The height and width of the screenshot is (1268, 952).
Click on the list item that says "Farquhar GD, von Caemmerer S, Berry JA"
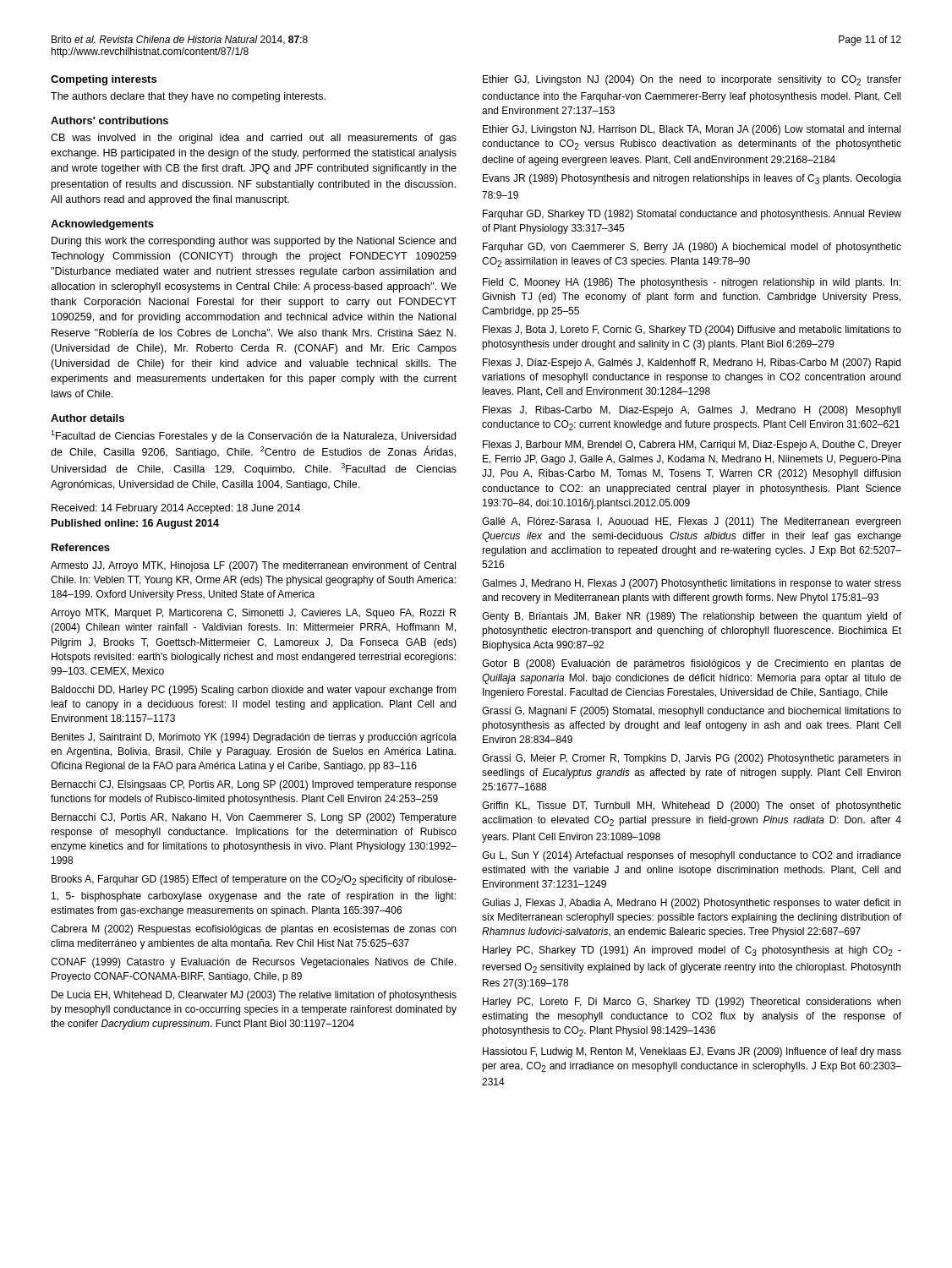pyautogui.click(x=692, y=255)
